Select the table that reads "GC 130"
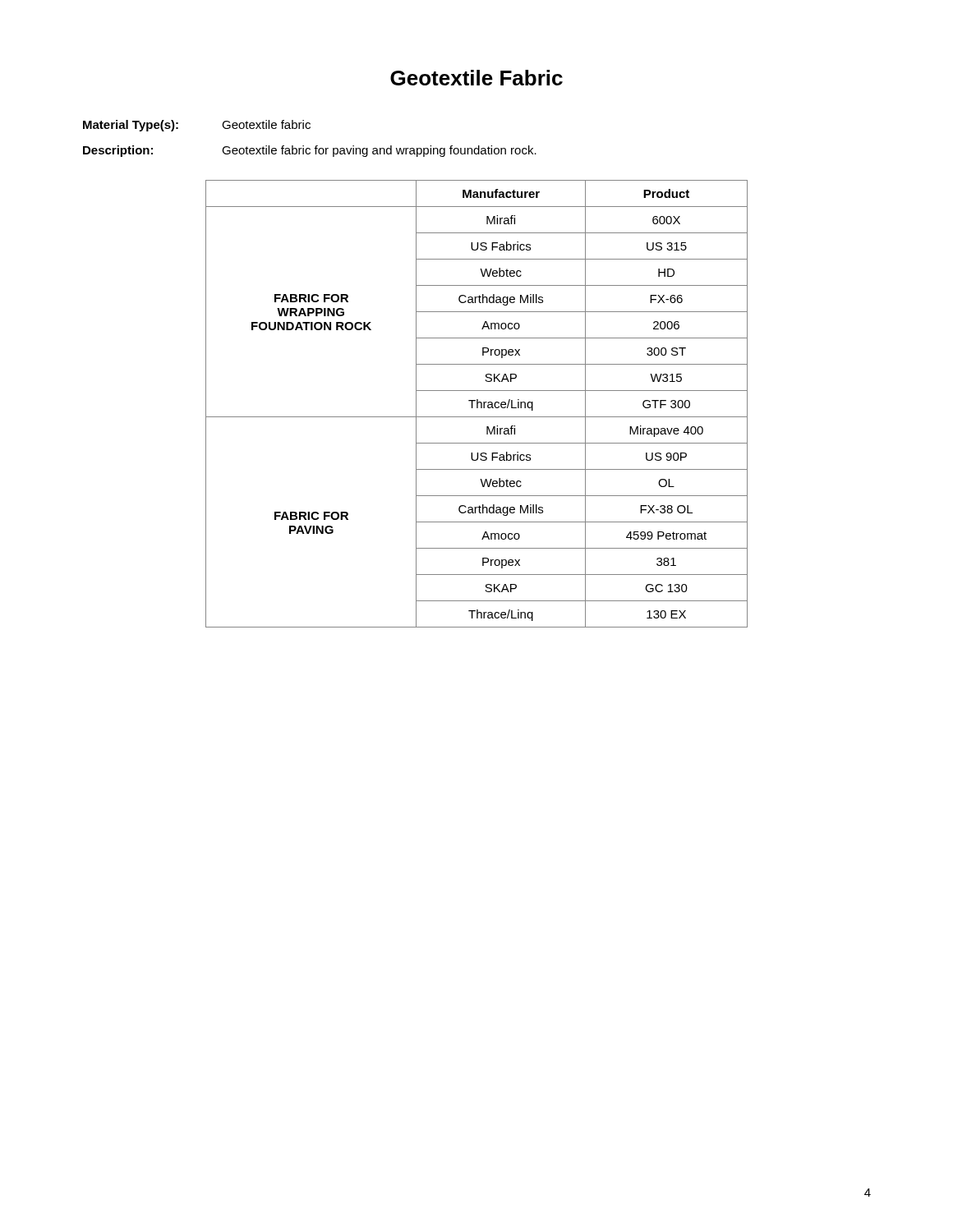This screenshot has width=953, height=1232. tap(476, 404)
